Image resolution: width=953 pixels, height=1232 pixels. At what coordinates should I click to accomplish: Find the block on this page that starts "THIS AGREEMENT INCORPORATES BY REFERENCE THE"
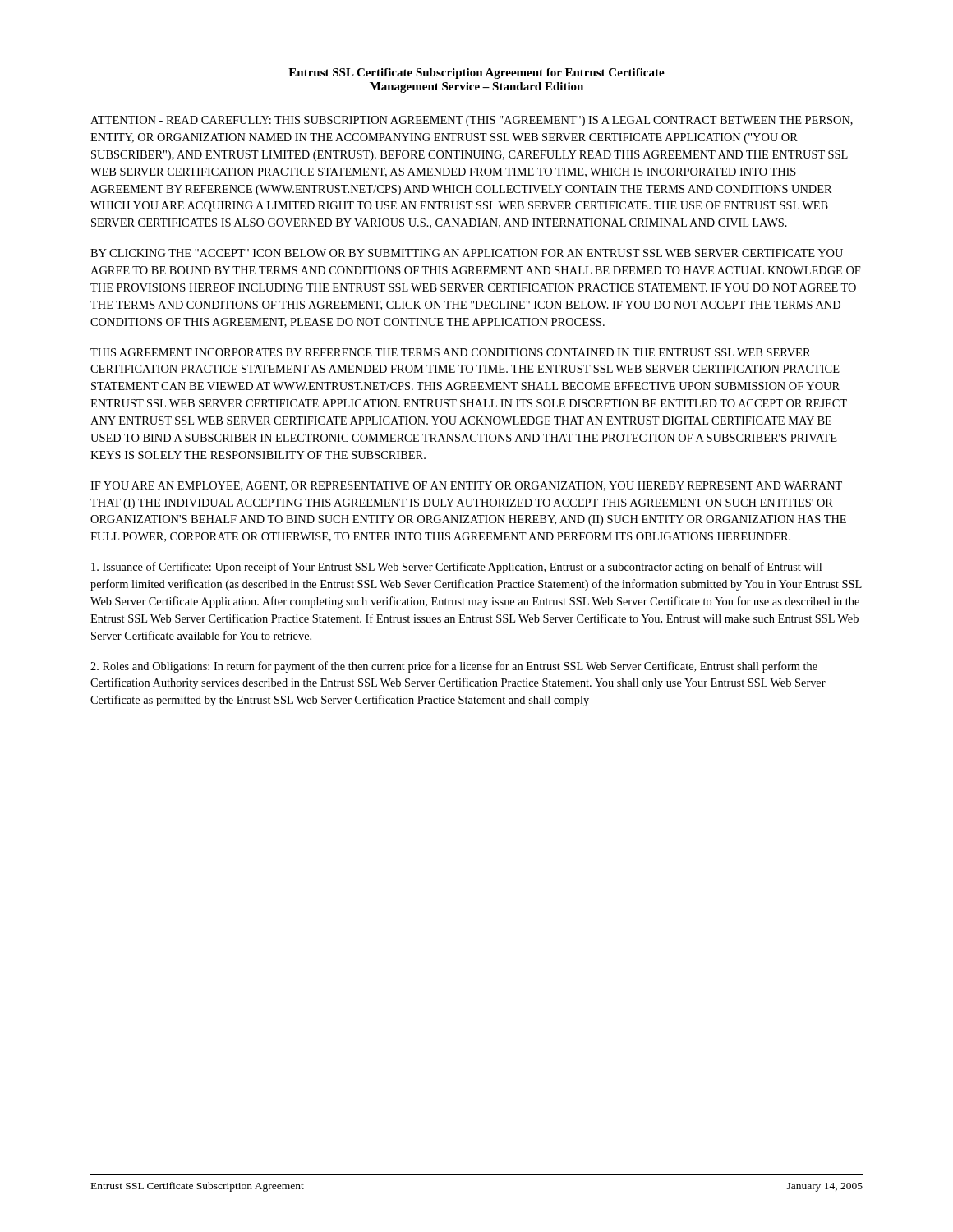[469, 403]
